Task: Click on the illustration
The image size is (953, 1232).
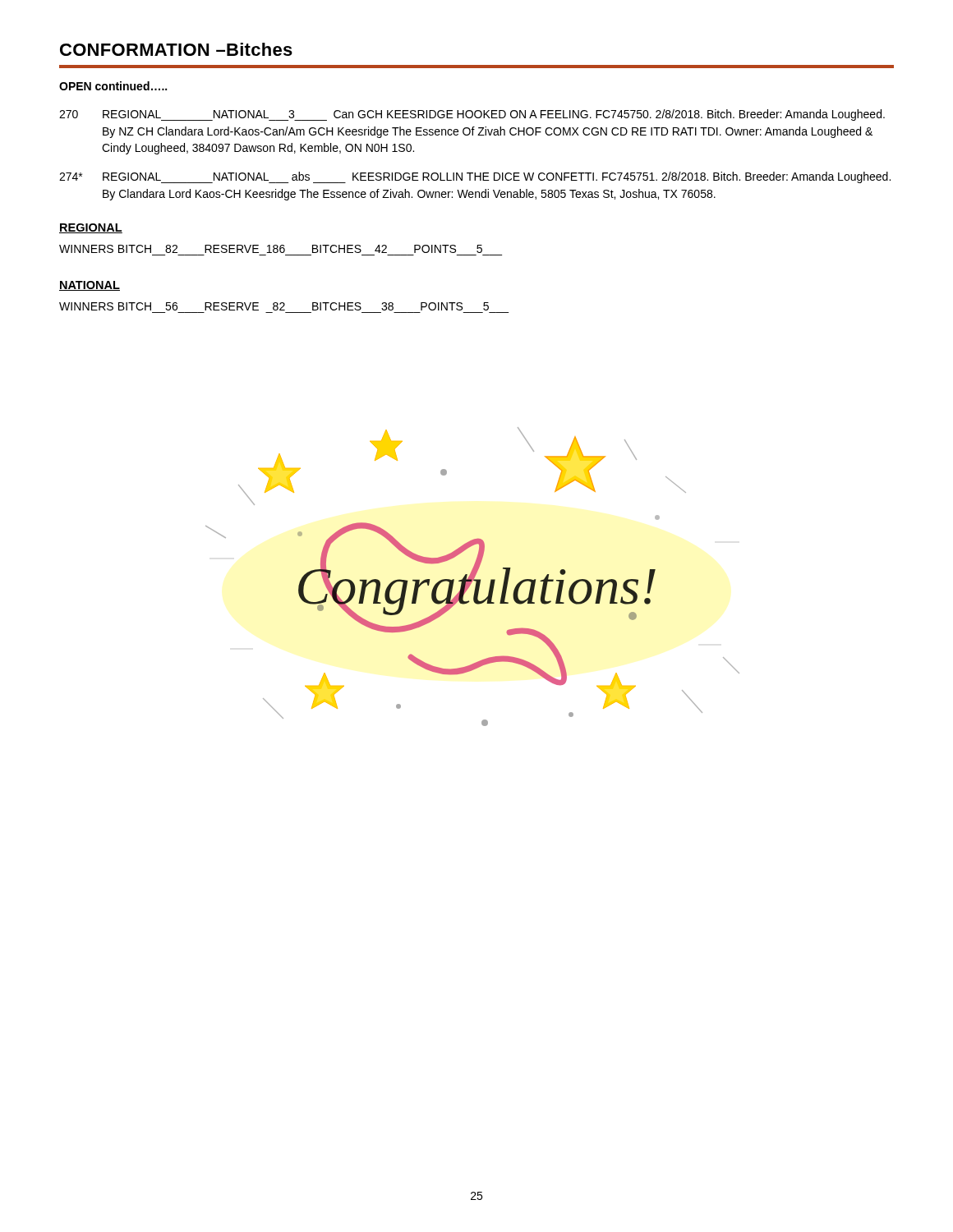Action: coord(476,575)
